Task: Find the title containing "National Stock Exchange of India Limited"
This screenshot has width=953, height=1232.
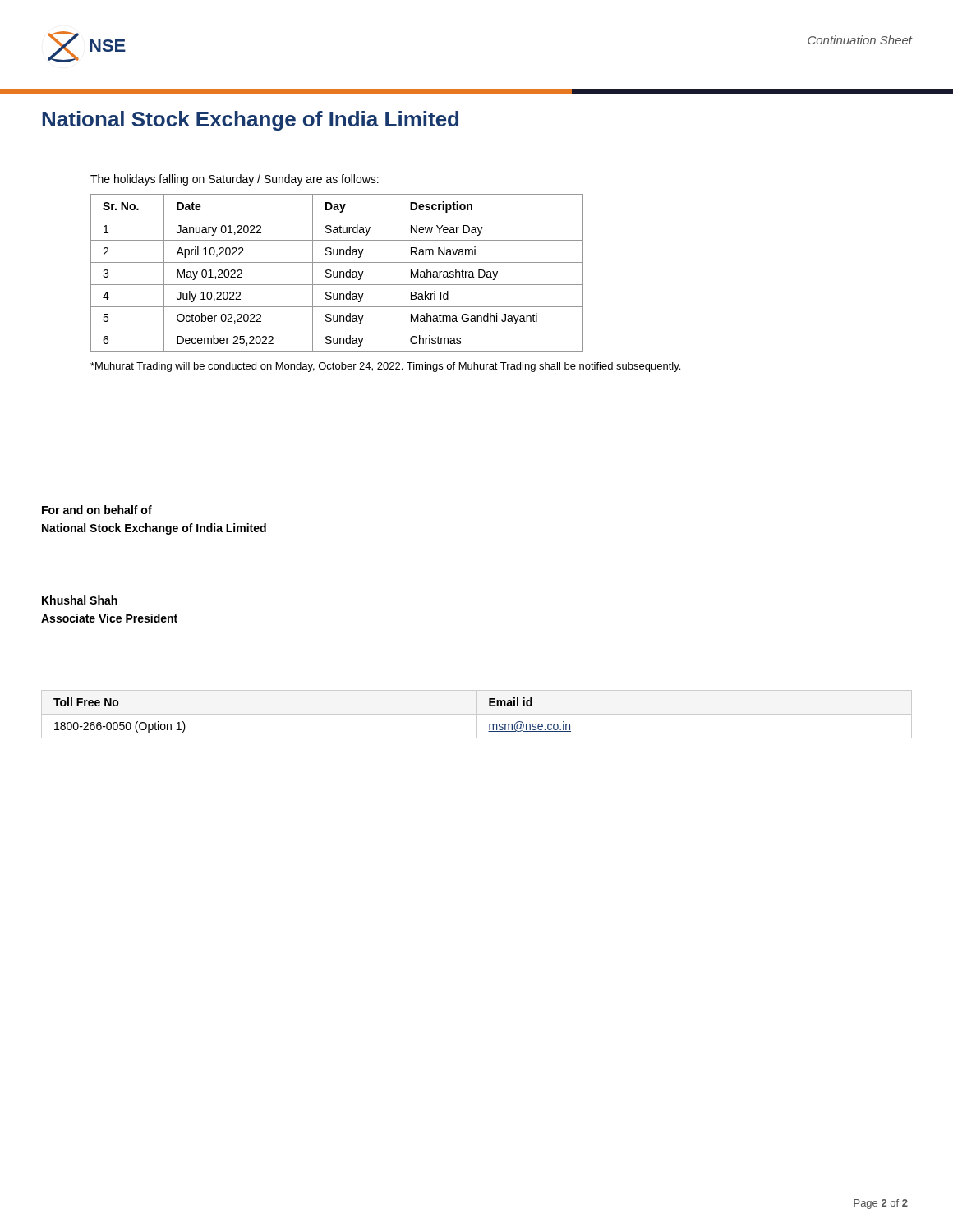Action: (x=250, y=121)
